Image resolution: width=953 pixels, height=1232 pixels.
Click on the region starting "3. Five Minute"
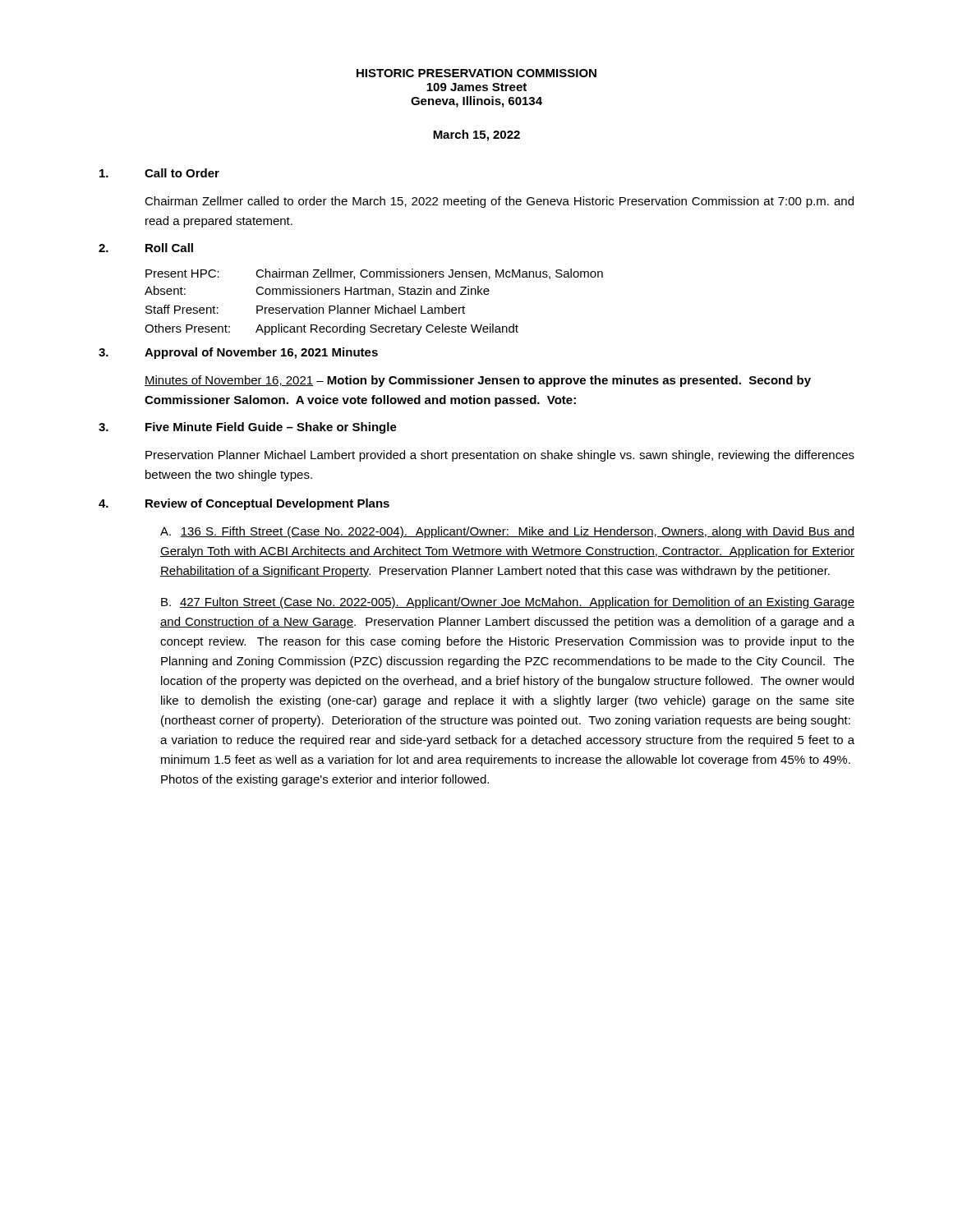(248, 427)
